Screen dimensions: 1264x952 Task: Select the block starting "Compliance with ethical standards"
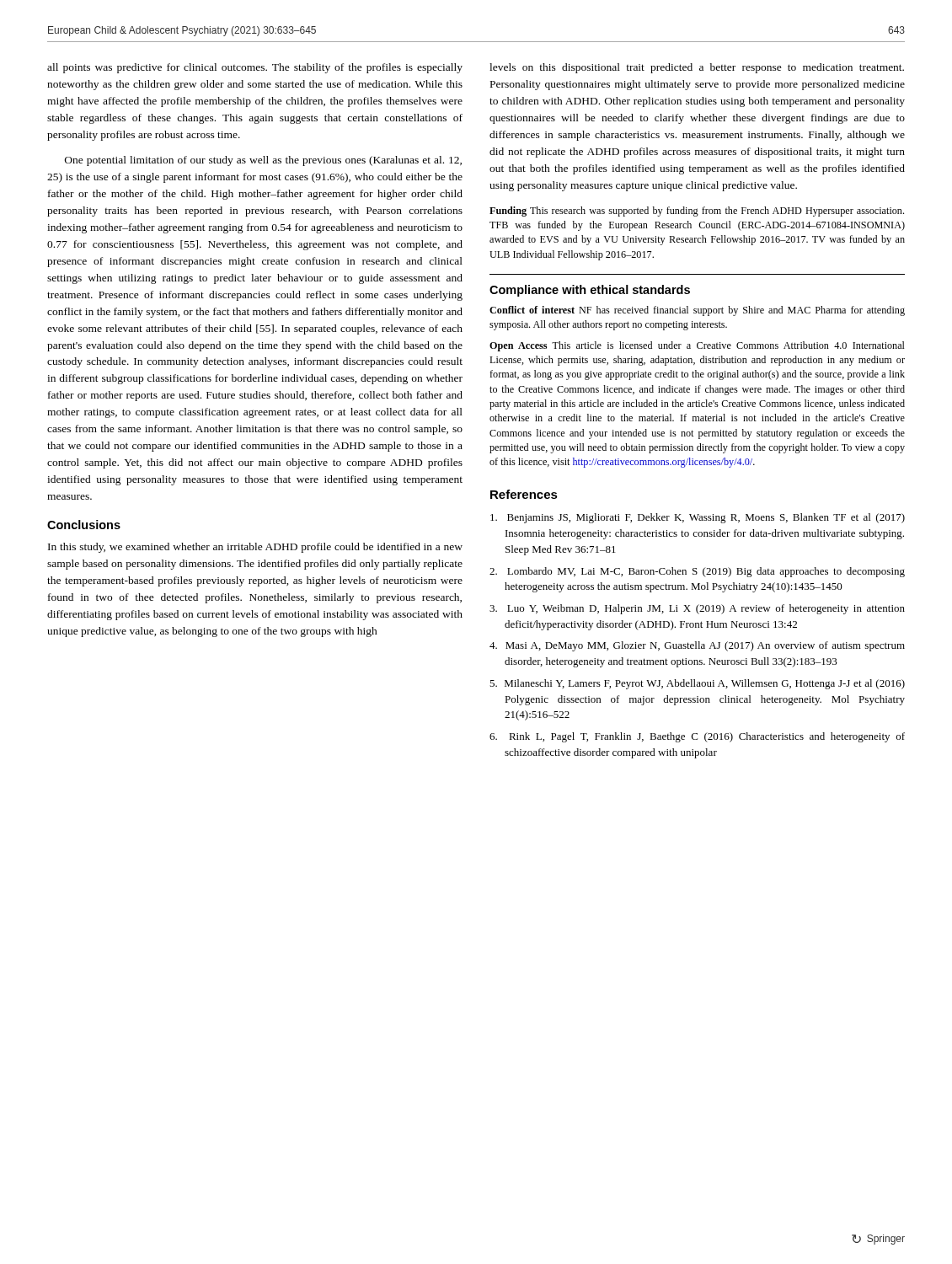tap(590, 290)
